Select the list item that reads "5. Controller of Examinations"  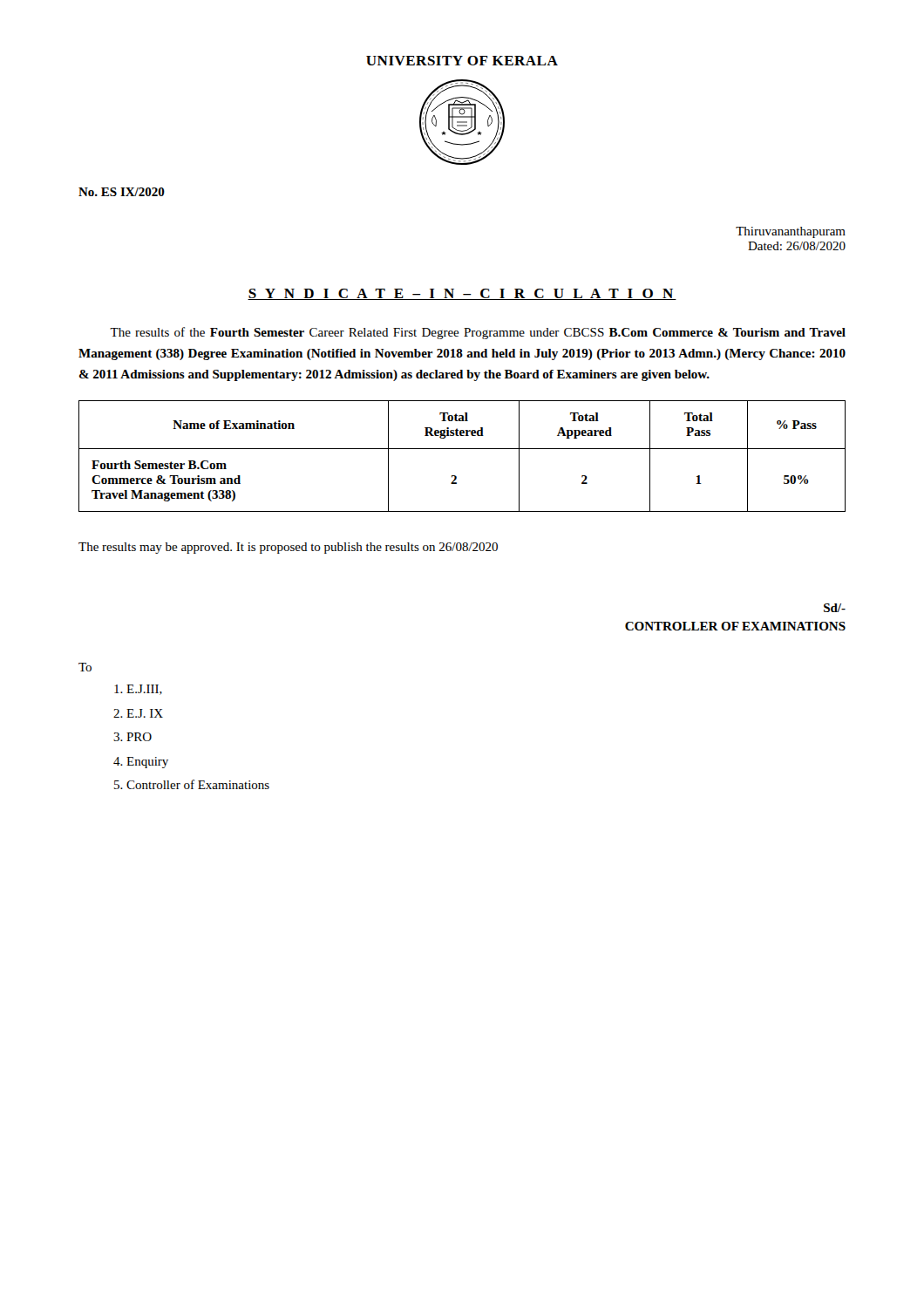tap(191, 785)
